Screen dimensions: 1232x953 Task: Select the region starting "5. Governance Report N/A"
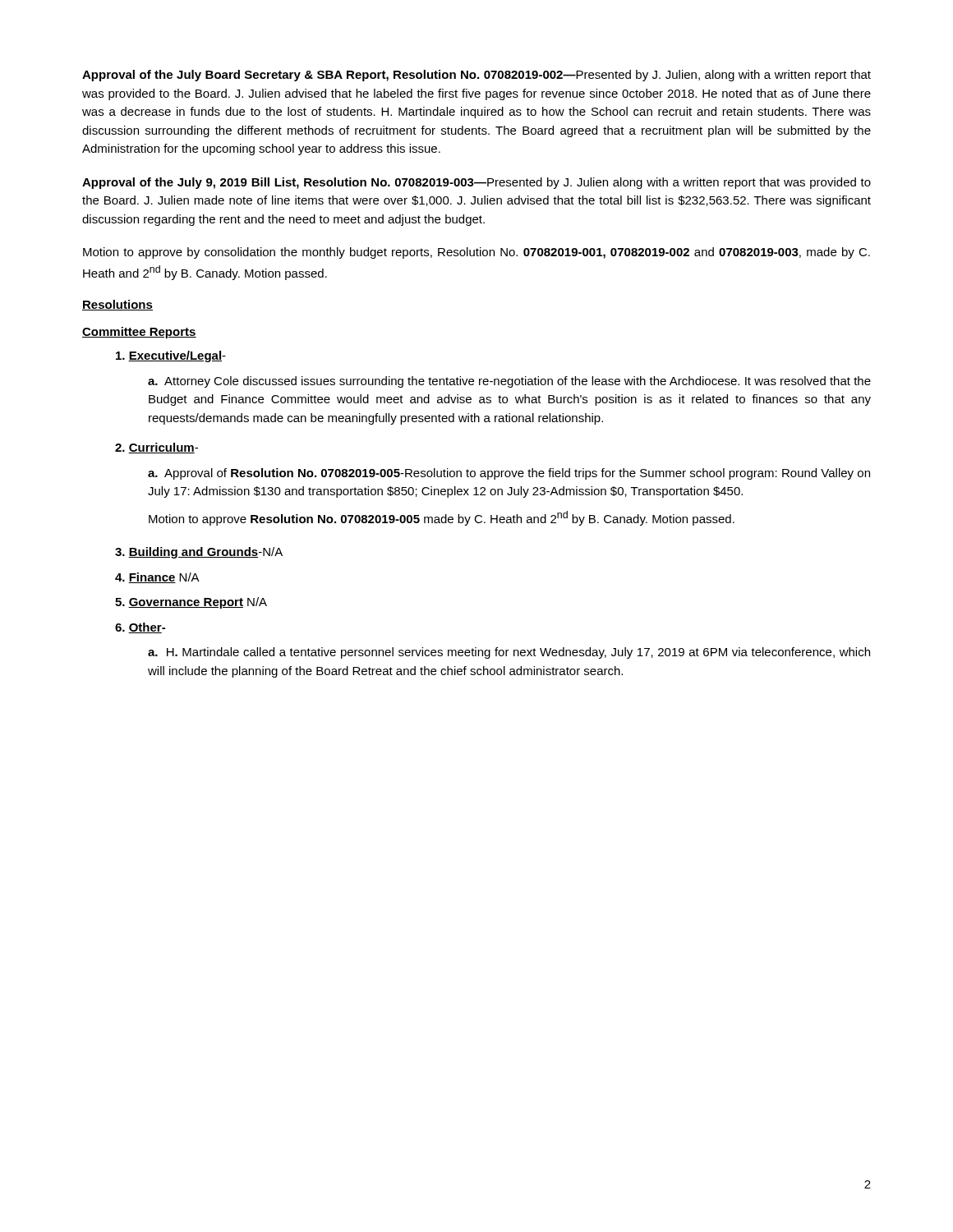tap(191, 602)
